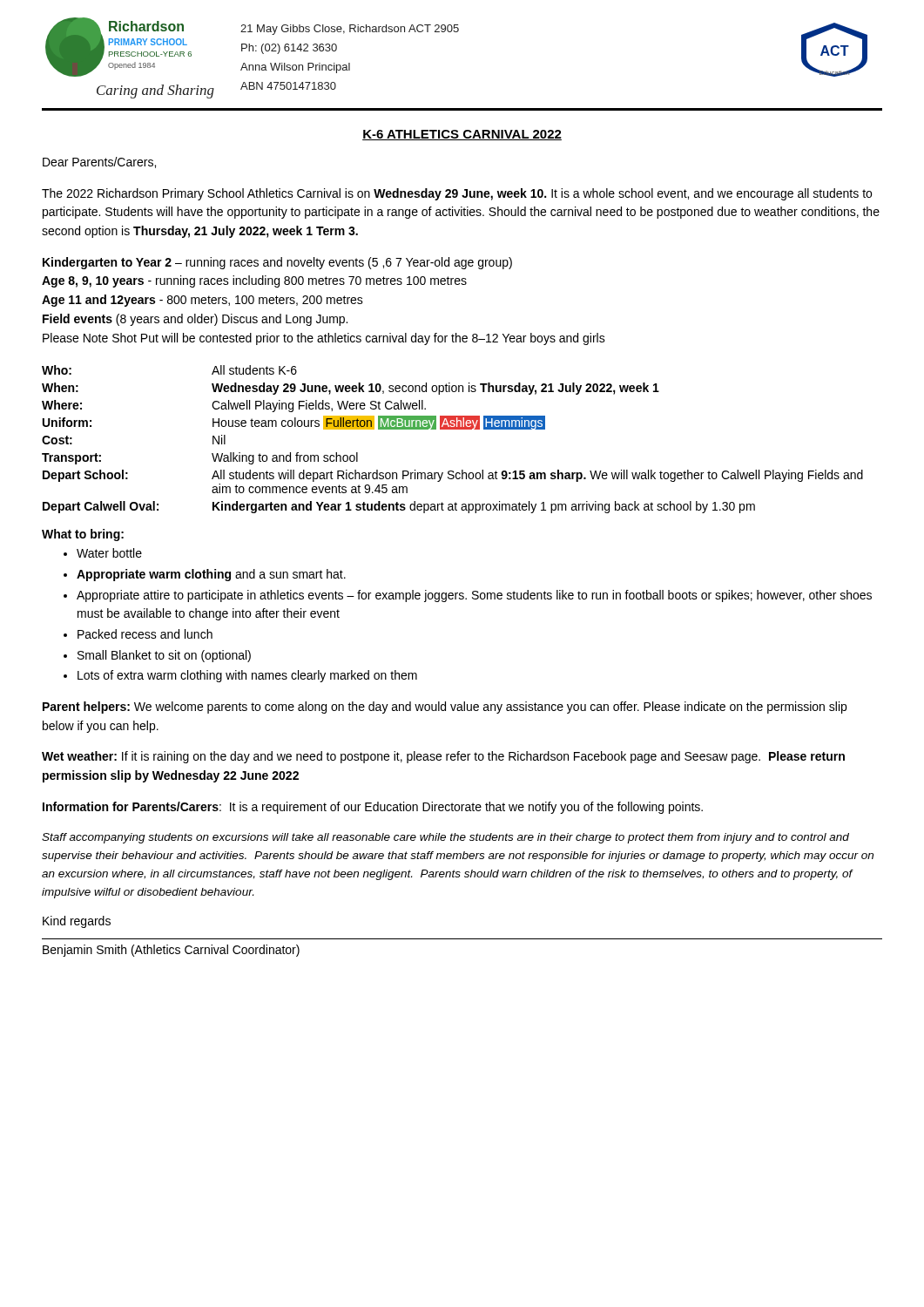Find "K-6 ATHLETICS CARNIVAL 2022" on this page

[462, 134]
